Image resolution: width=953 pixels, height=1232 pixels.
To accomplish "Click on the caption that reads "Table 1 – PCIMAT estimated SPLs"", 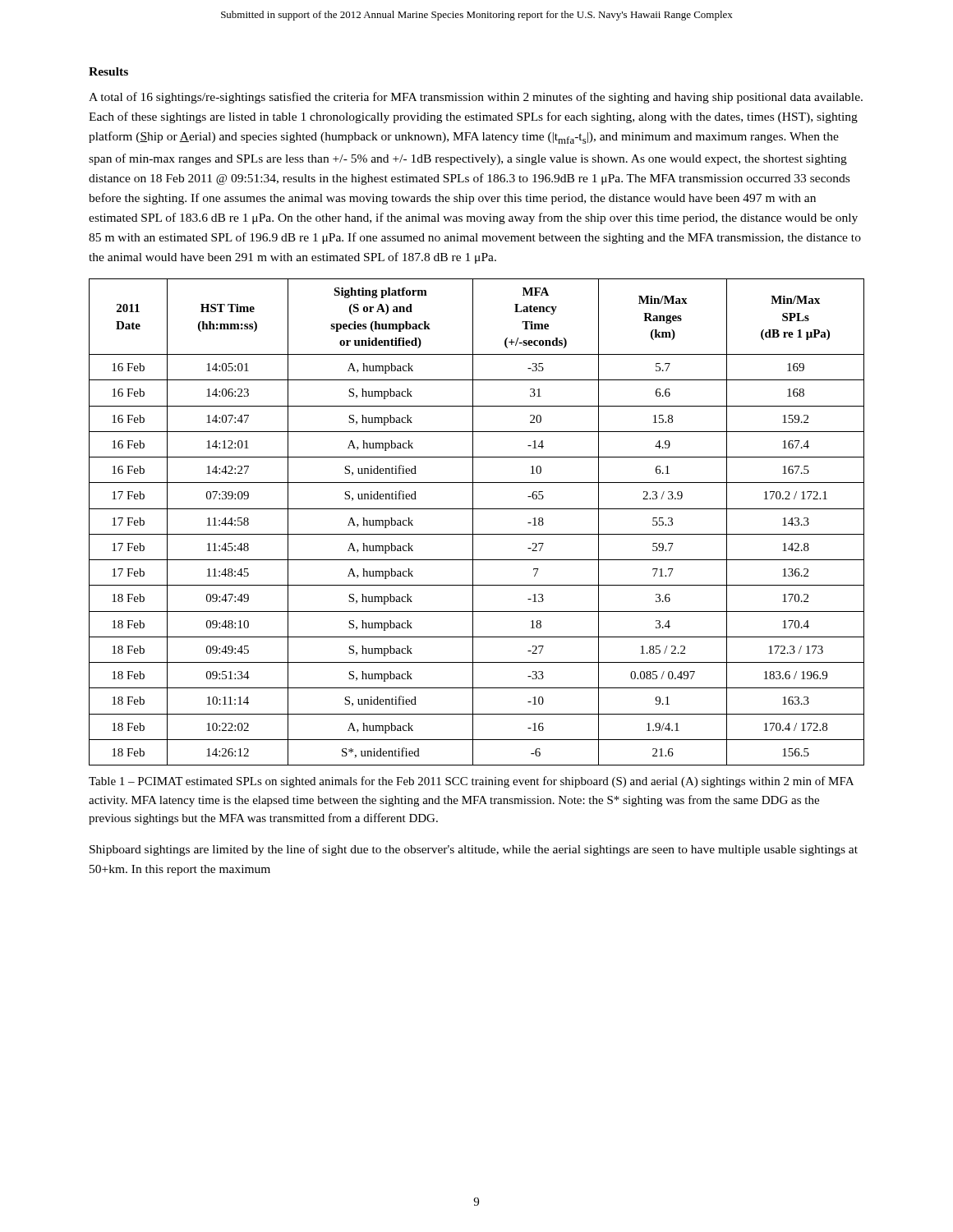I will (471, 800).
